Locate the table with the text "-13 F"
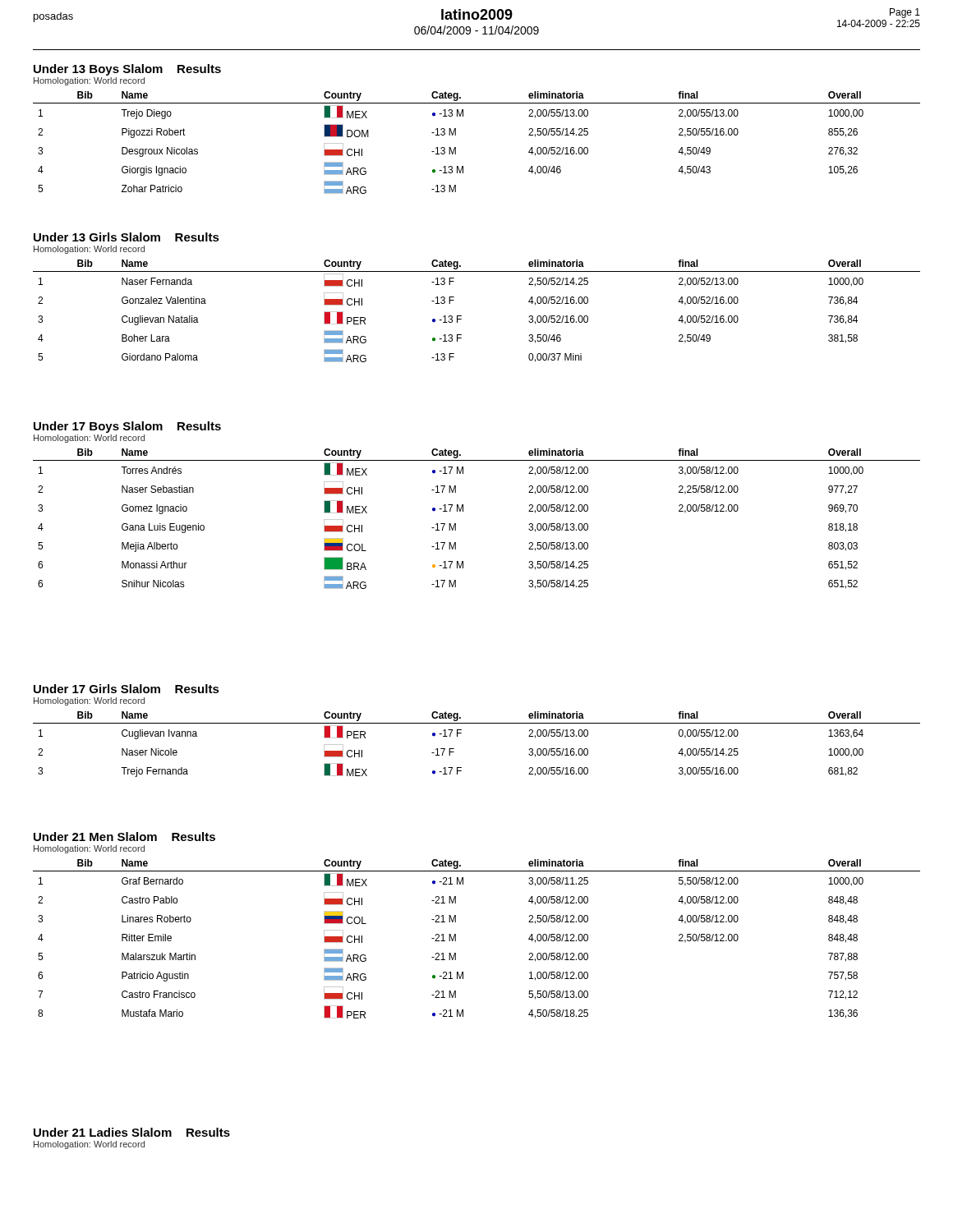The width and height of the screenshot is (953, 1232). pyautogui.click(x=476, y=311)
